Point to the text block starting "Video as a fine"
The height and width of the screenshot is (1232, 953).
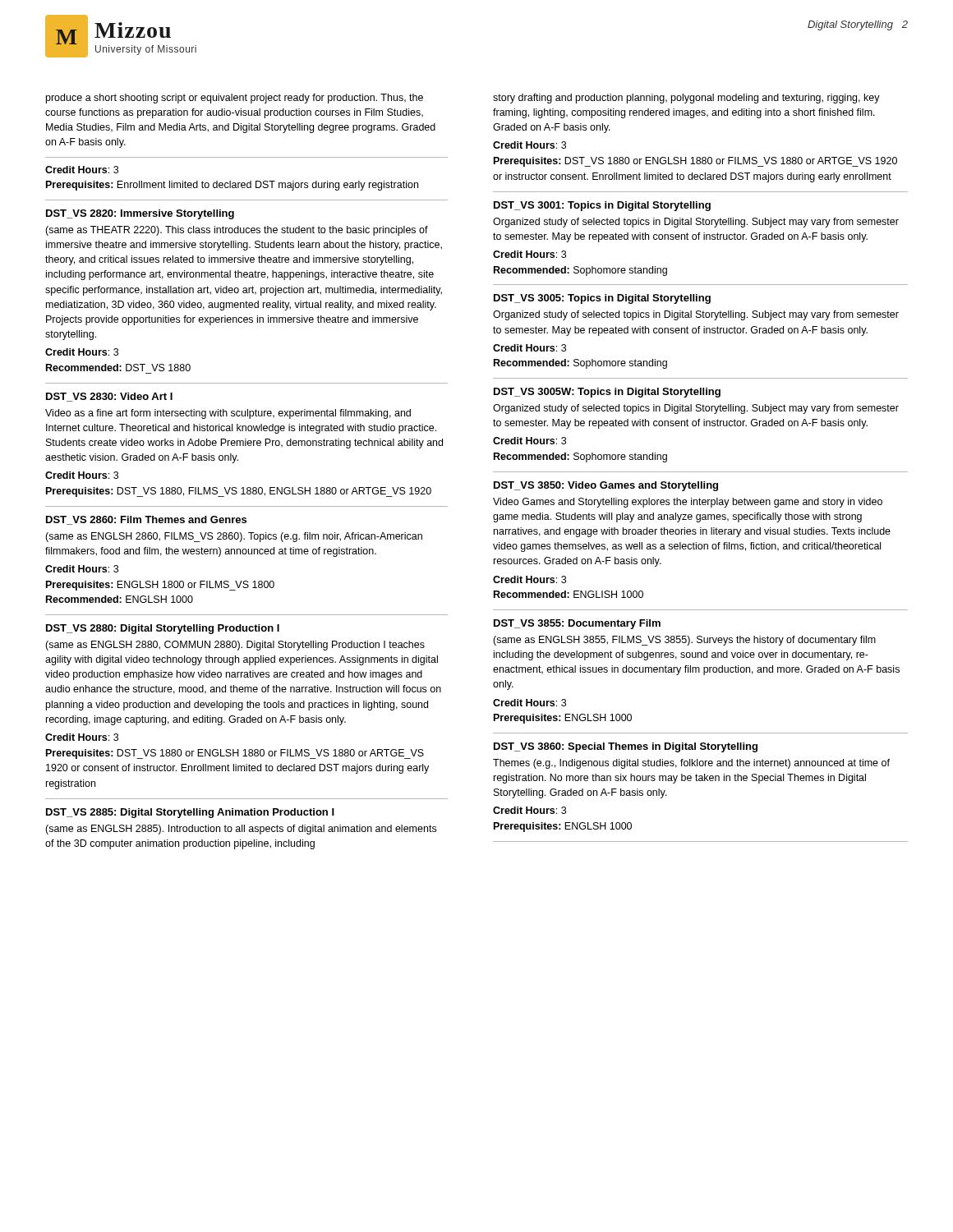coord(244,435)
